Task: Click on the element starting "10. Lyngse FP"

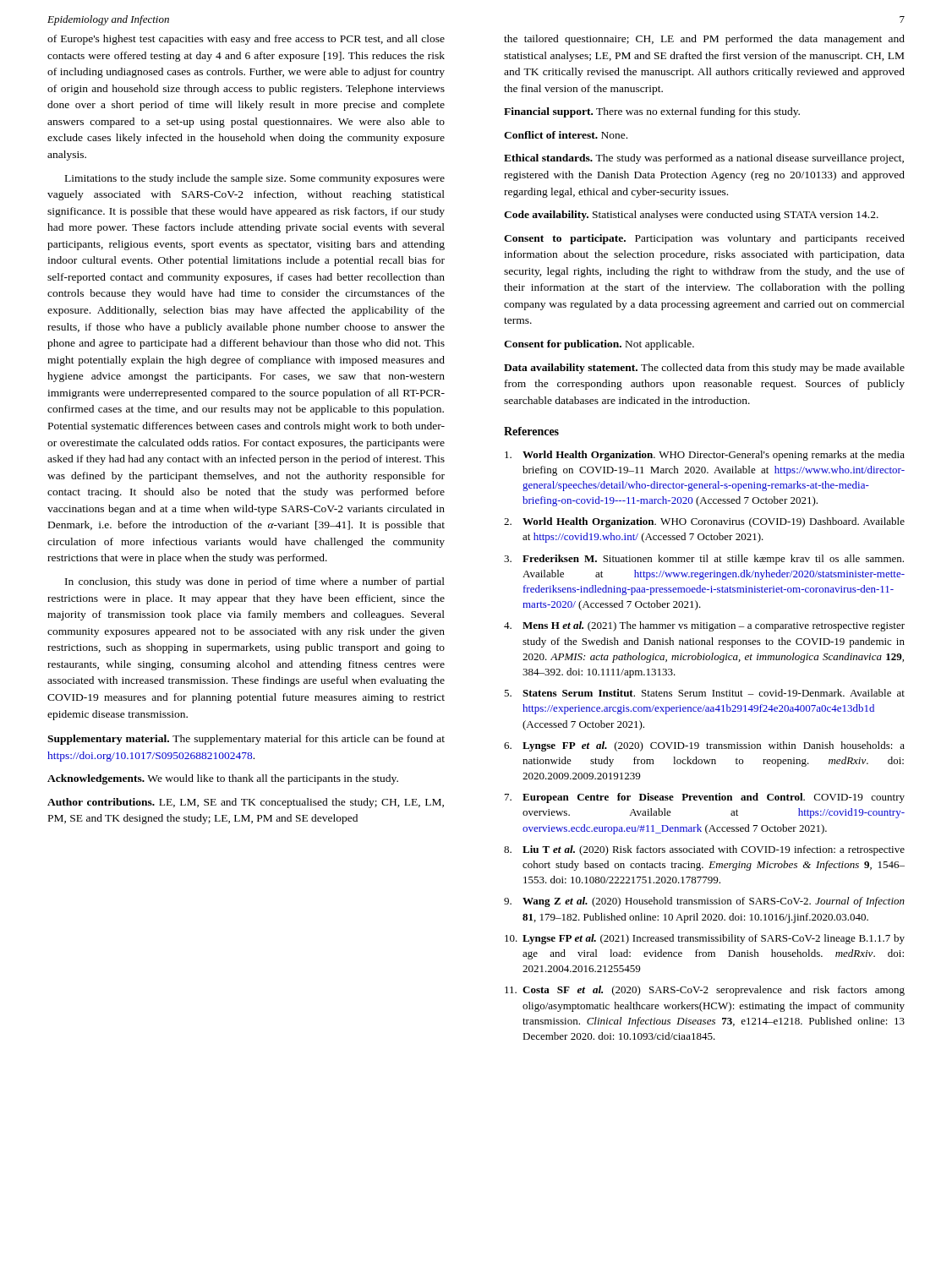Action: [704, 954]
